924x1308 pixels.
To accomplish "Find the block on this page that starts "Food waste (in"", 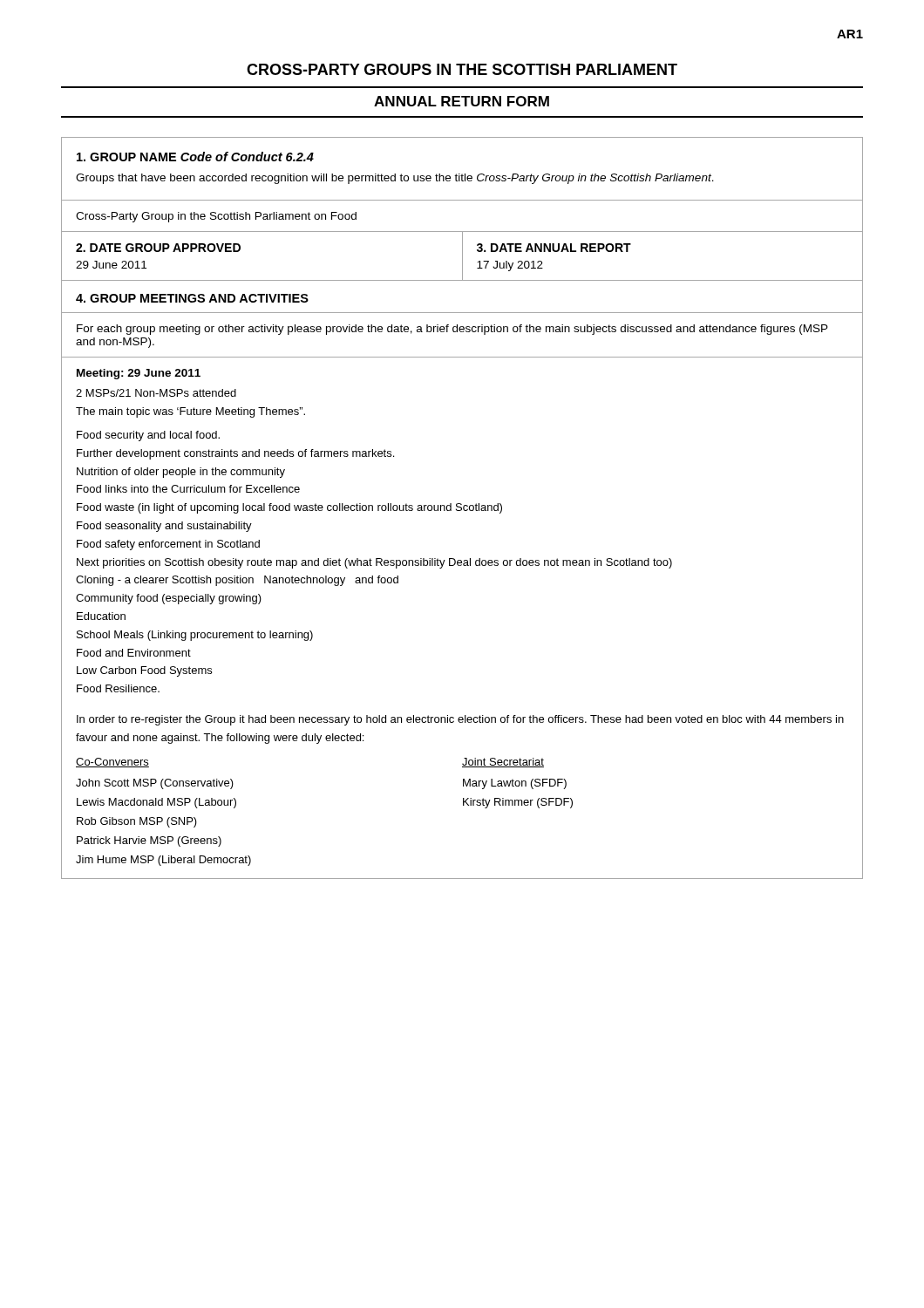I will [x=289, y=507].
